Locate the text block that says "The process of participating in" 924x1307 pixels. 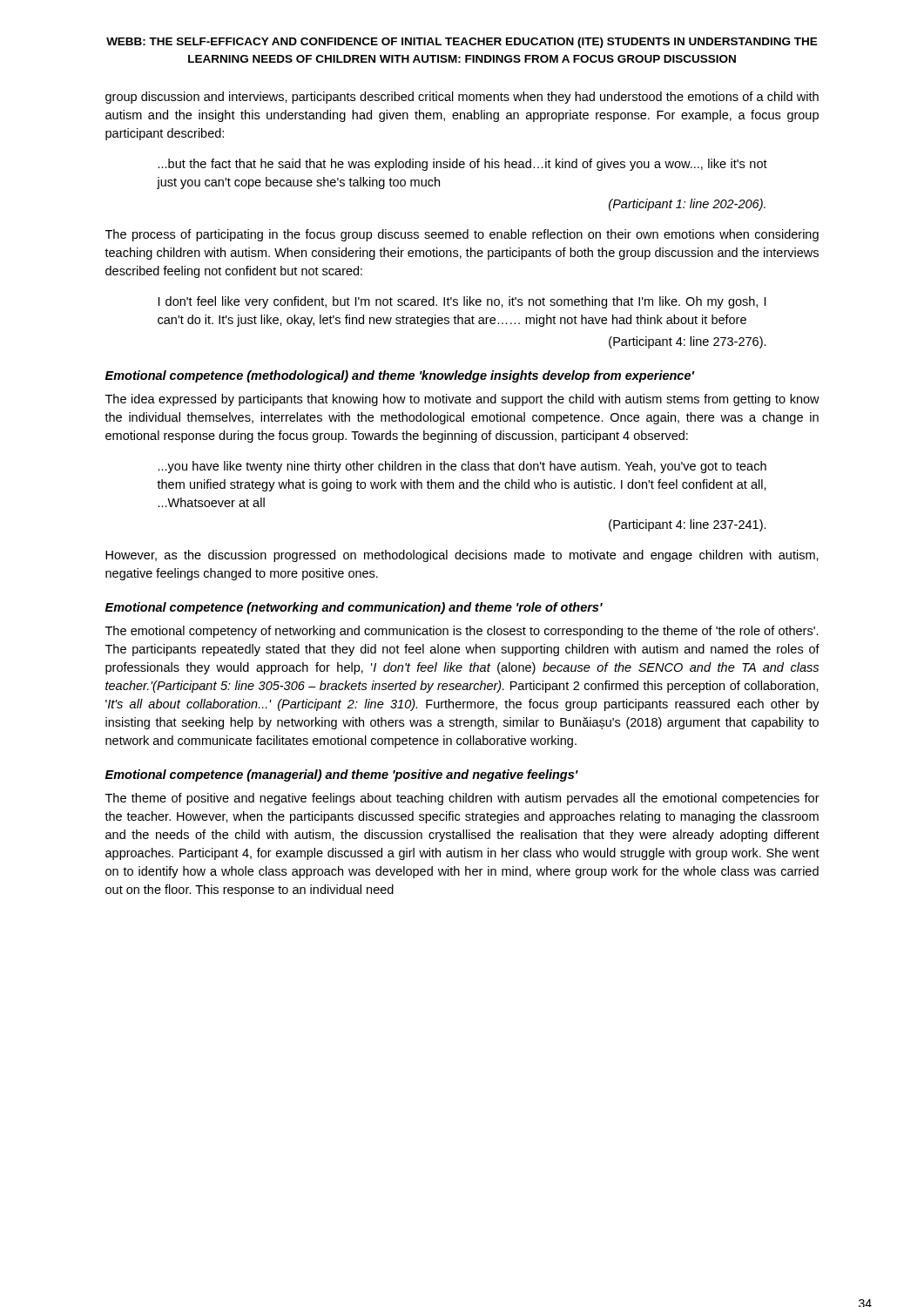tap(462, 252)
